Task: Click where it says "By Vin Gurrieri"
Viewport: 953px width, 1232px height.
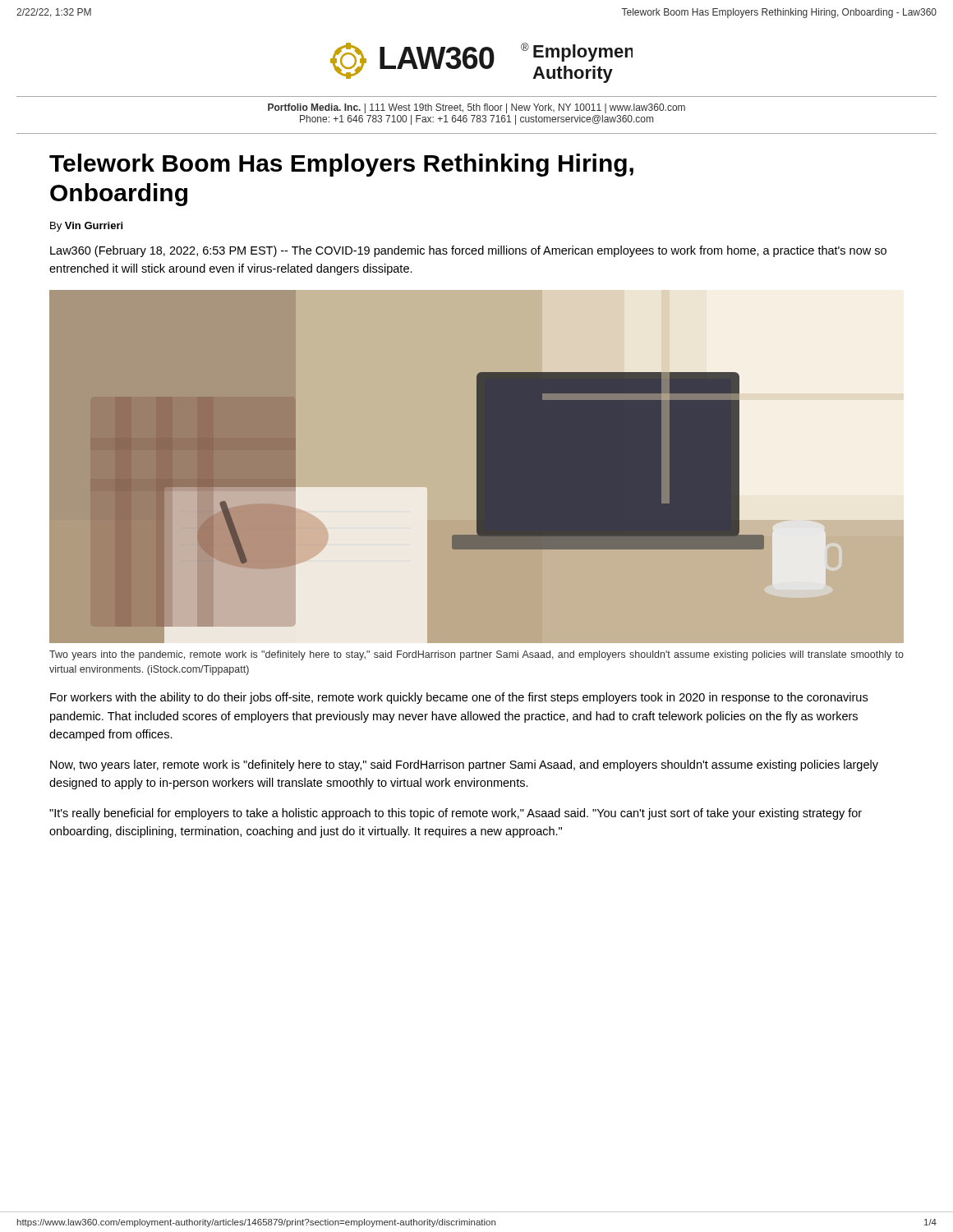Action: pos(86,225)
